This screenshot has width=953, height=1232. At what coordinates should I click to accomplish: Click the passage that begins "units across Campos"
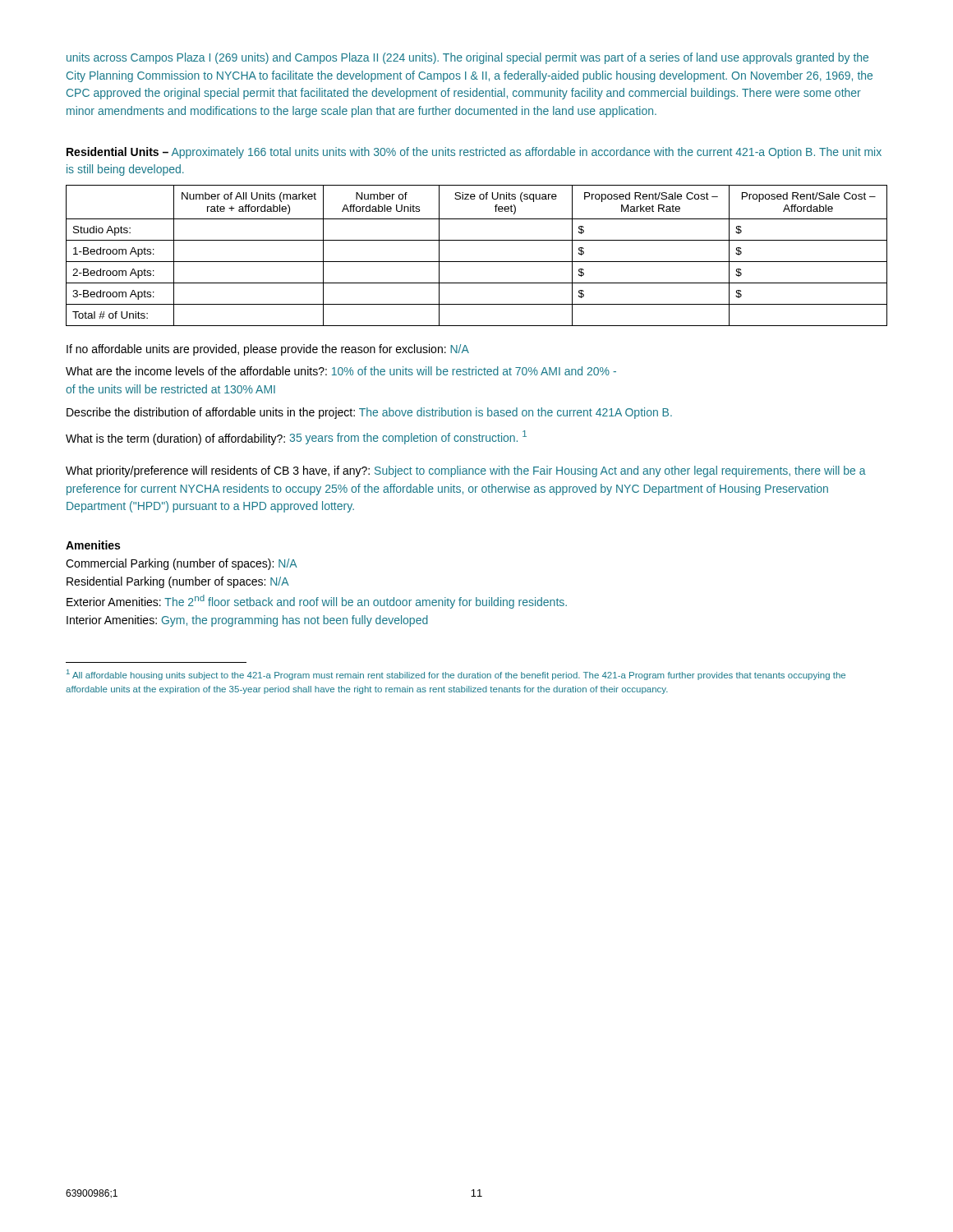coord(469,84)
